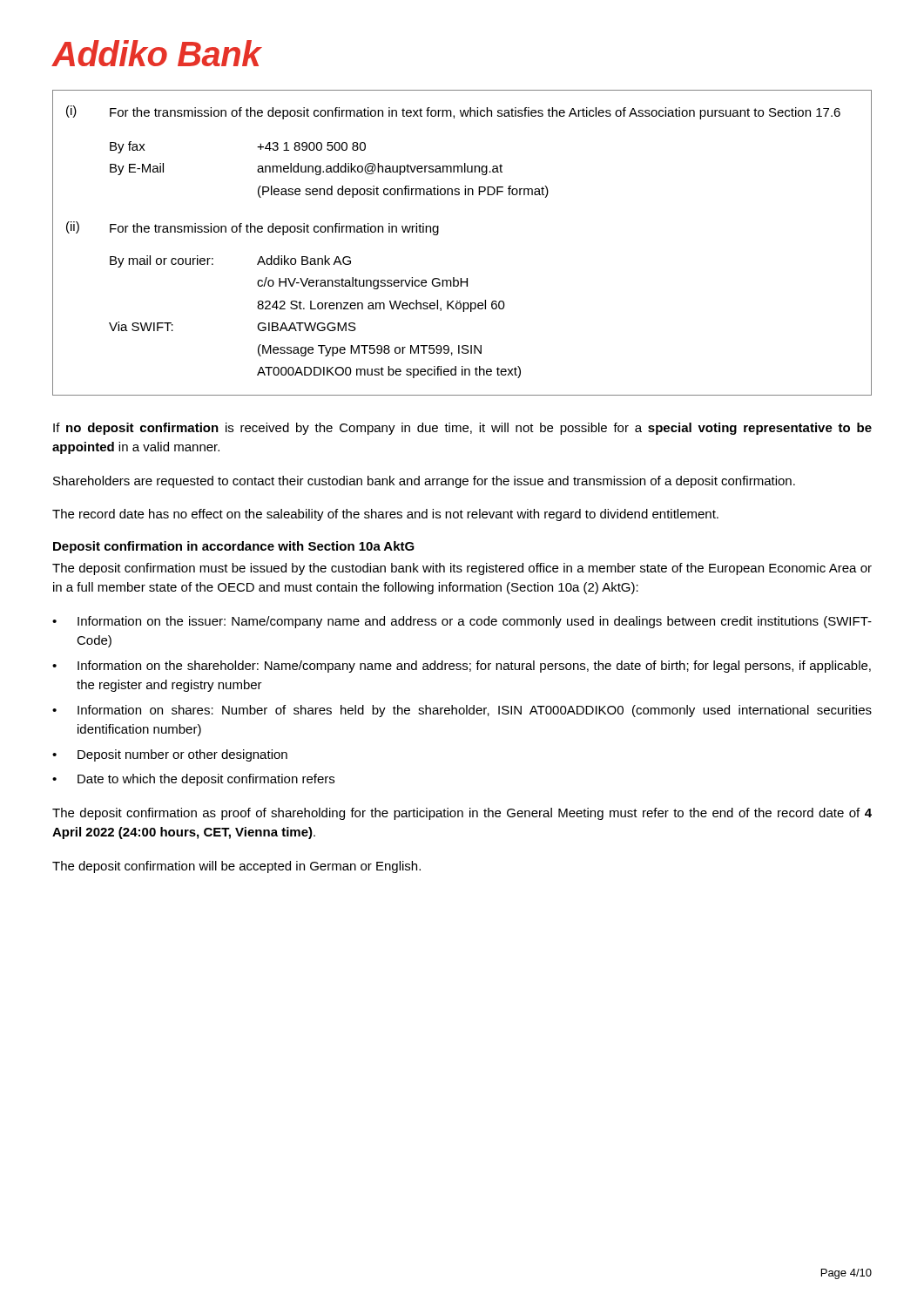Select the table that reads "By fax By E-Mail"
The width and height of the screenshot is (924, 1307).
coord(462,242)
